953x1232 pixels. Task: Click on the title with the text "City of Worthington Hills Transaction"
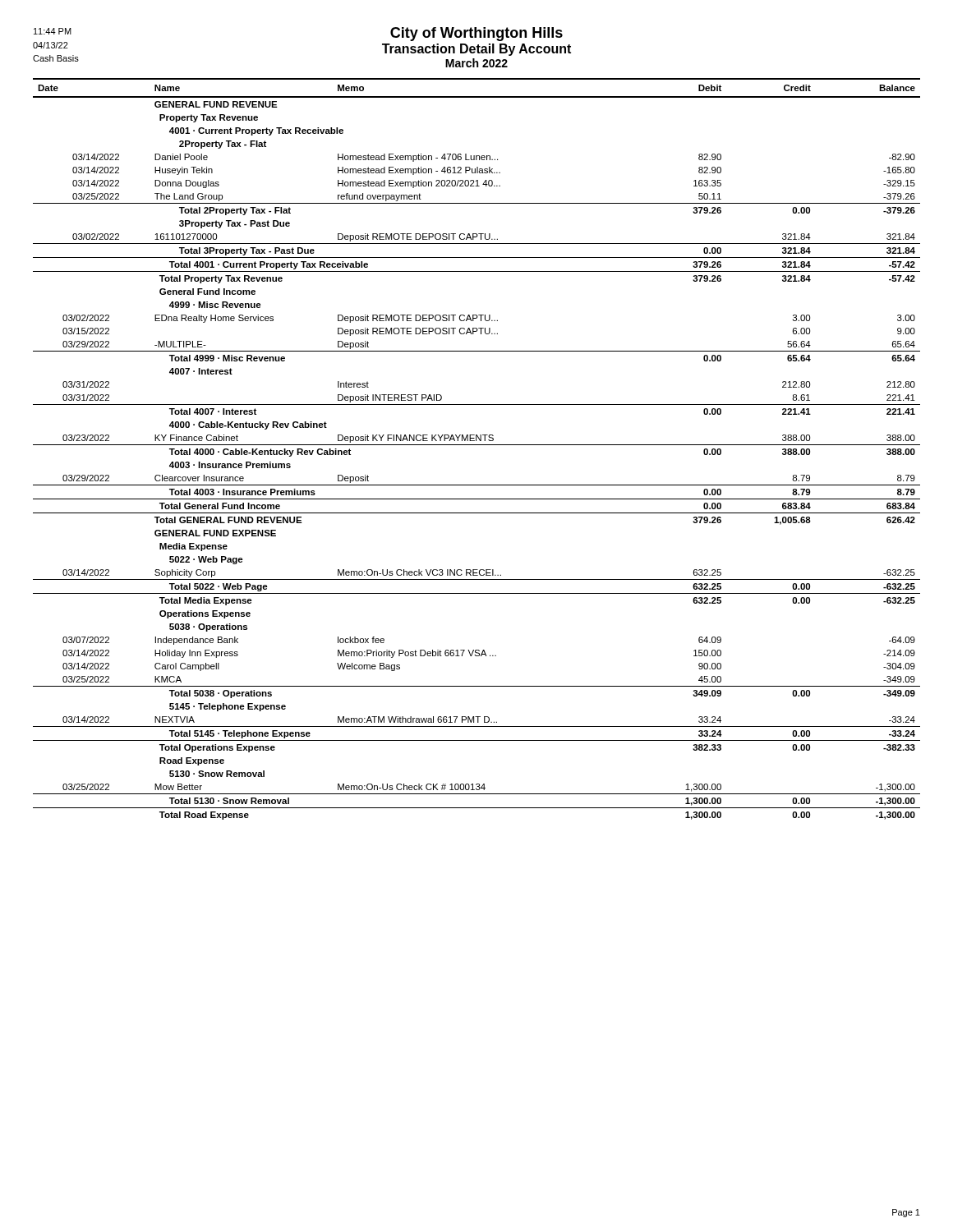(x=476, y=47)
